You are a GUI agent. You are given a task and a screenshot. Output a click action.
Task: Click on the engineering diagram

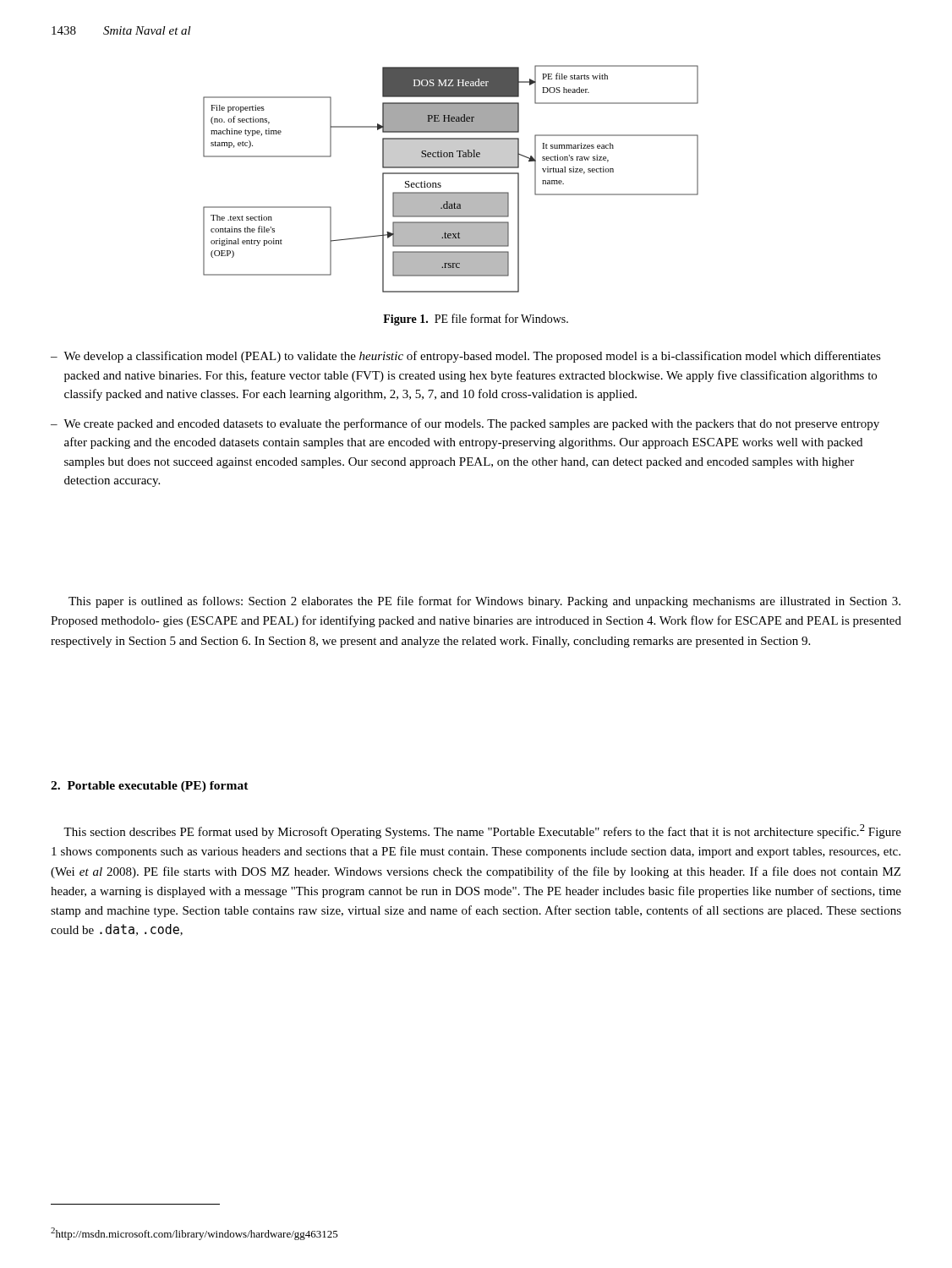click(476, 188)
